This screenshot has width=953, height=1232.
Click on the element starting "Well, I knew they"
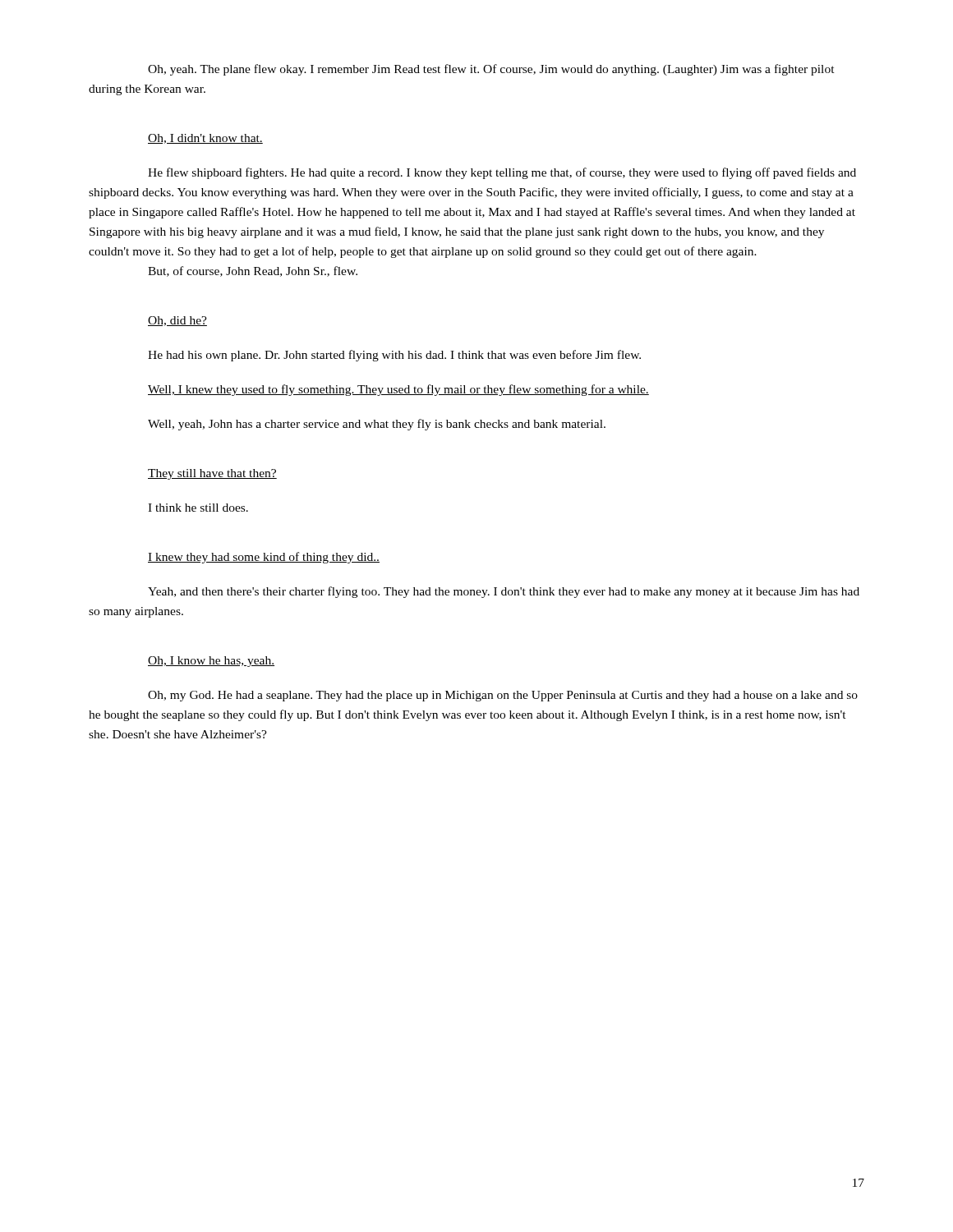tap(398, 389)
